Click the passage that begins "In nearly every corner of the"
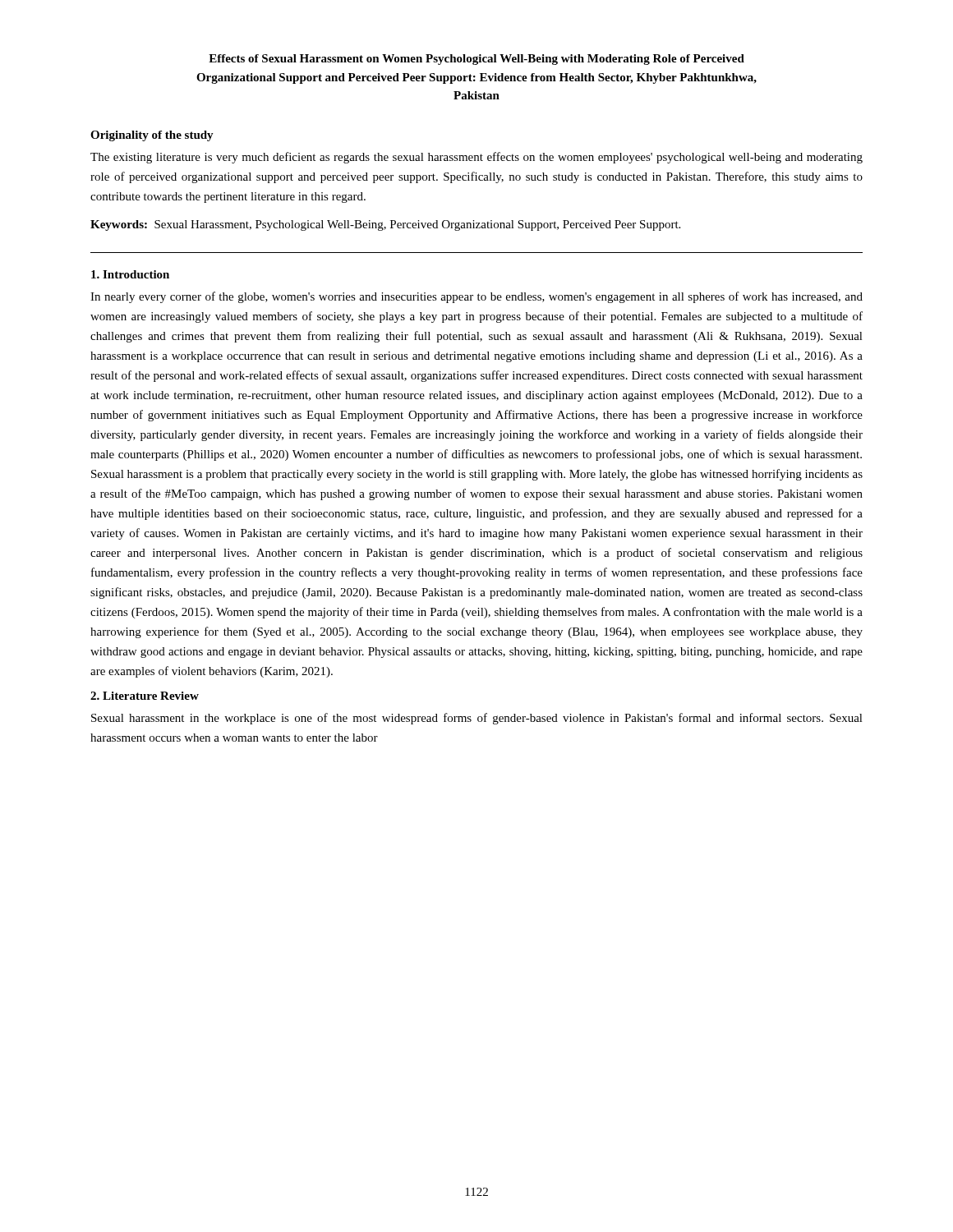953x1232 pixels. pyautogui.click(x=476, y=483)
